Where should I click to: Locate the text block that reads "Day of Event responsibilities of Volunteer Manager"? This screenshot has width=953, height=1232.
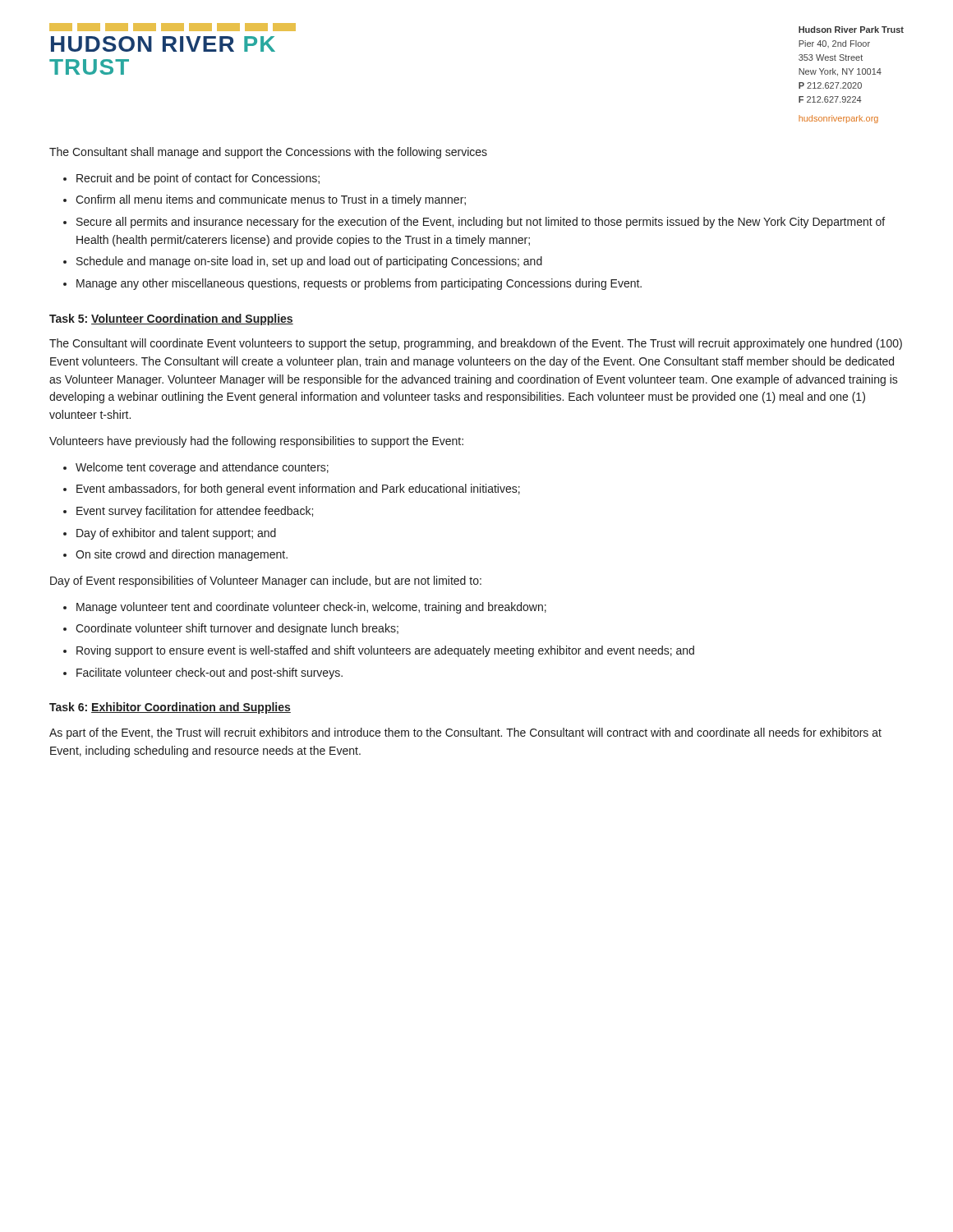coord(476,581)
